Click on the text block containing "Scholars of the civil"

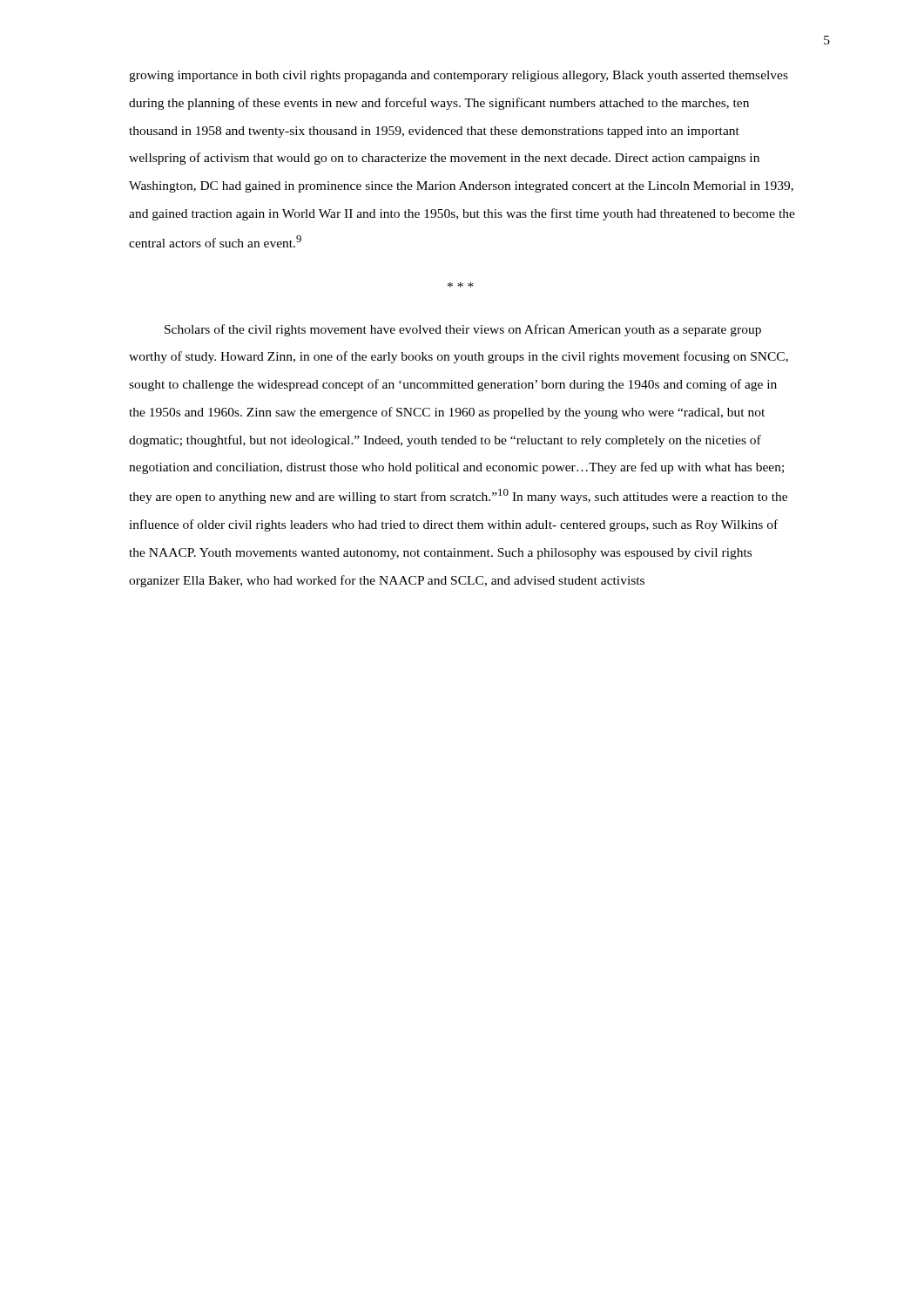coord(459,454)
